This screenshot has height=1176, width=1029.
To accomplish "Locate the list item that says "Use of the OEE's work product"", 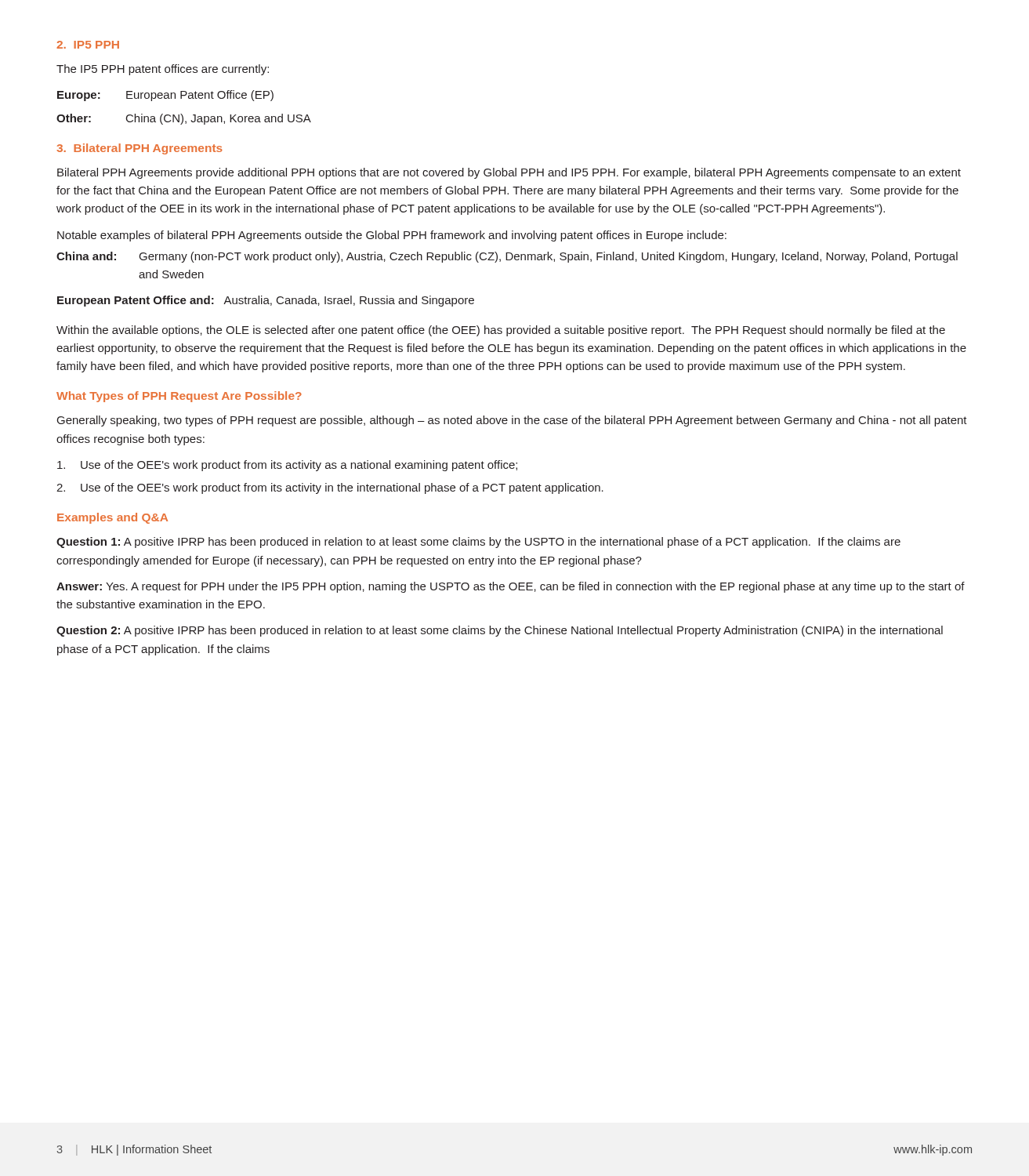I will click(x=287, y=464).
